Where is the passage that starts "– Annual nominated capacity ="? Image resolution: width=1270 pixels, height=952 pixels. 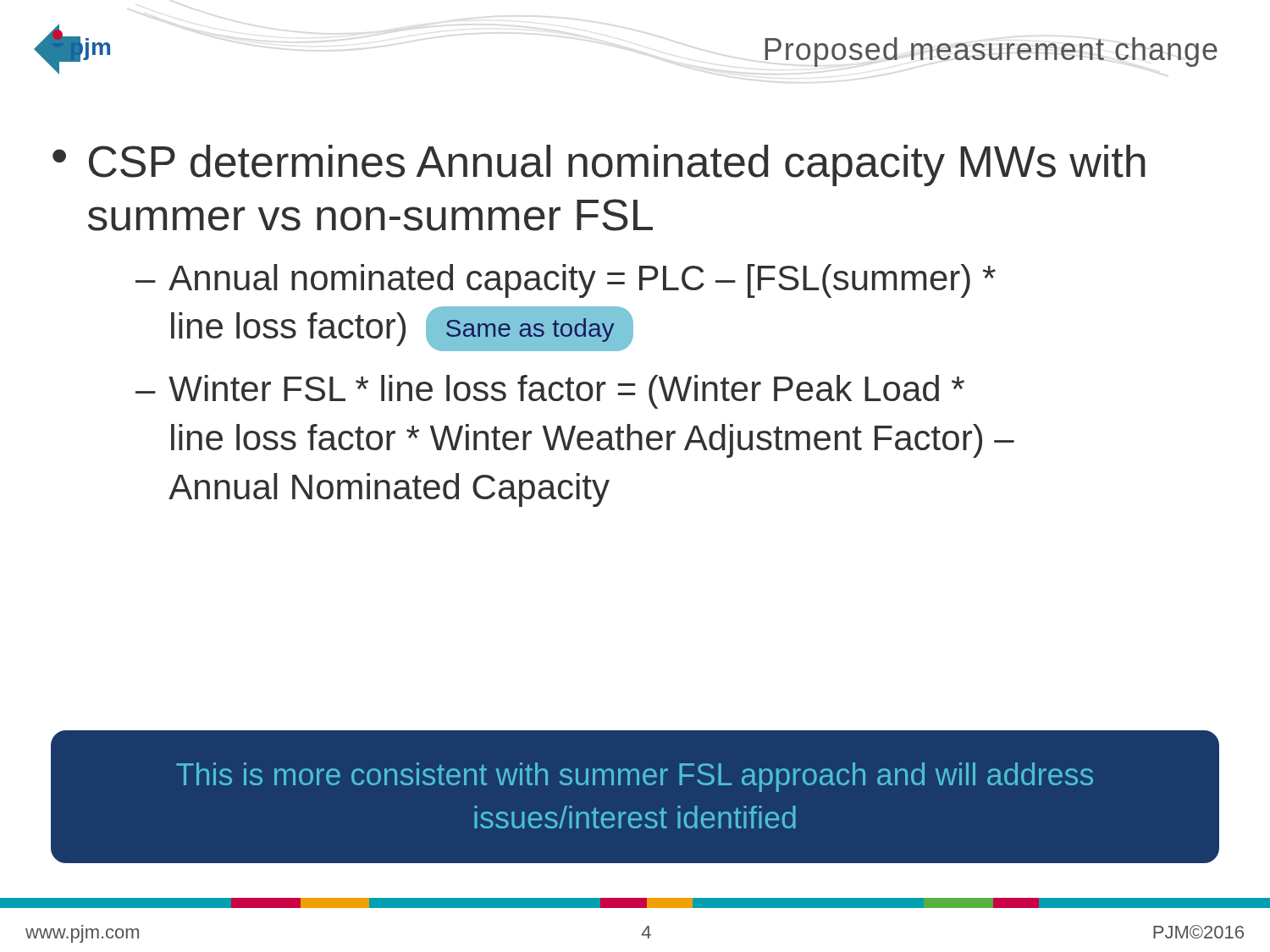566,303
